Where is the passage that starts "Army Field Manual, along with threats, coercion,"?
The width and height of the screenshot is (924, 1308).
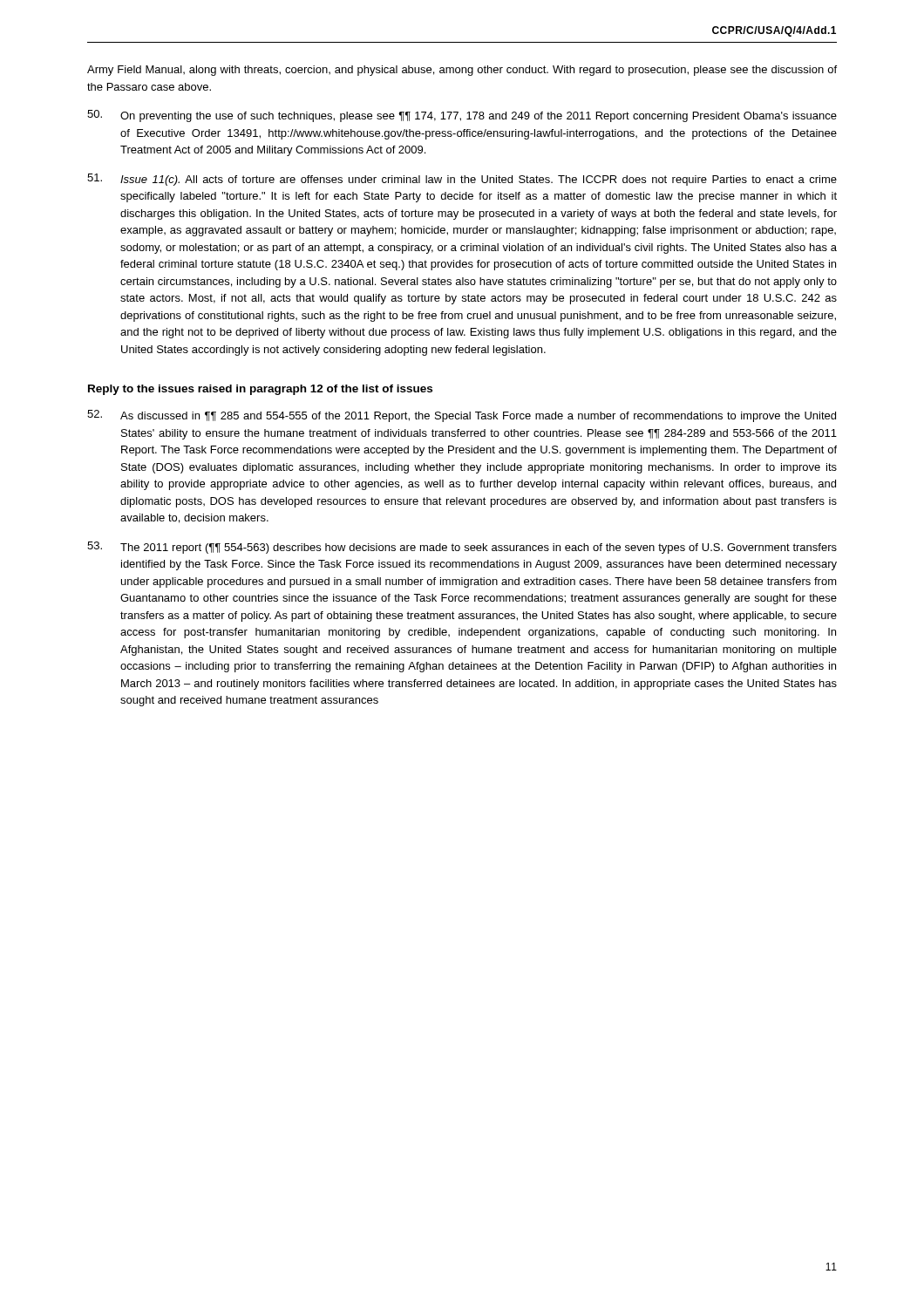coord(462,78)
